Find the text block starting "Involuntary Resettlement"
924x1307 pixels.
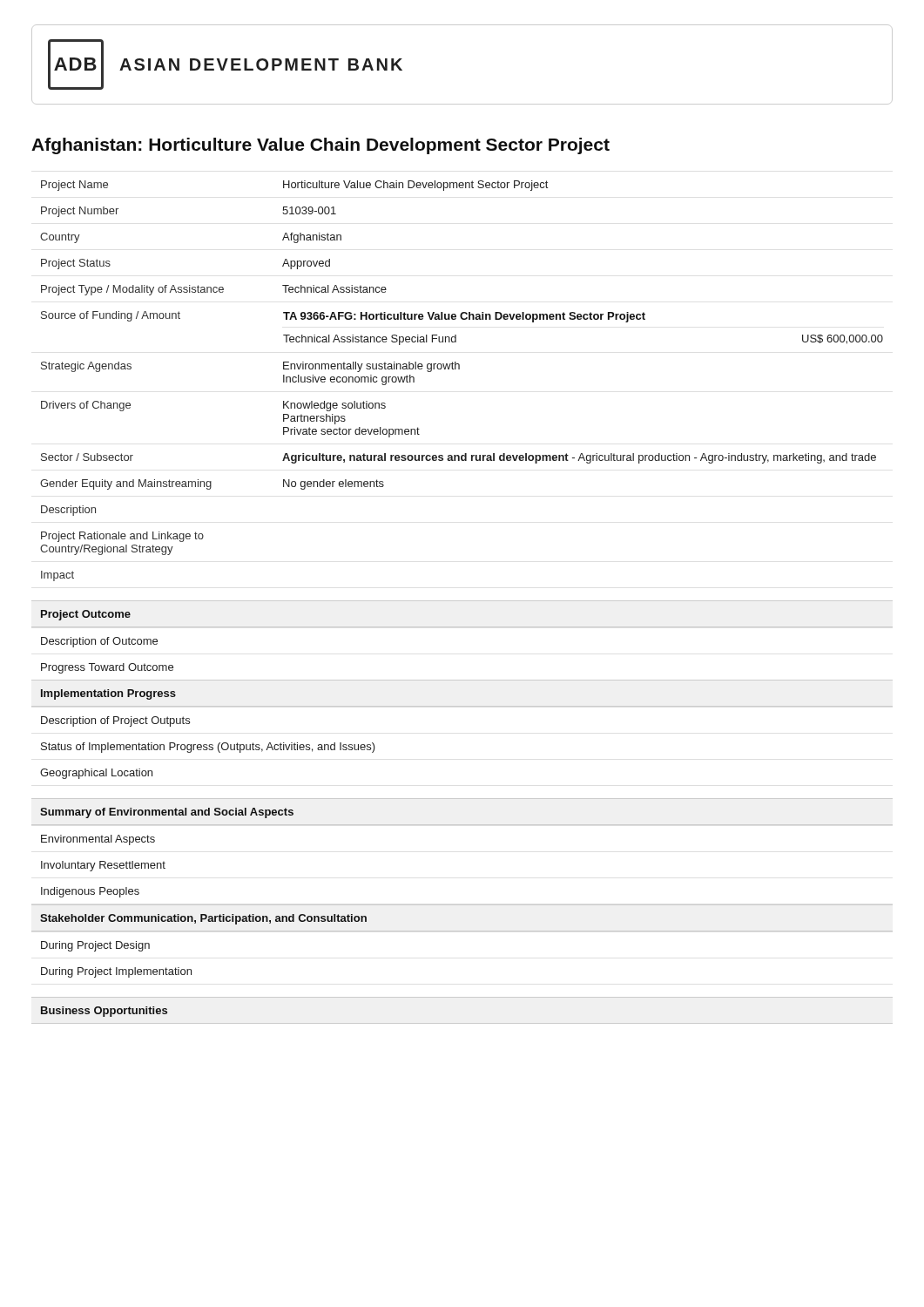[103, 866]
